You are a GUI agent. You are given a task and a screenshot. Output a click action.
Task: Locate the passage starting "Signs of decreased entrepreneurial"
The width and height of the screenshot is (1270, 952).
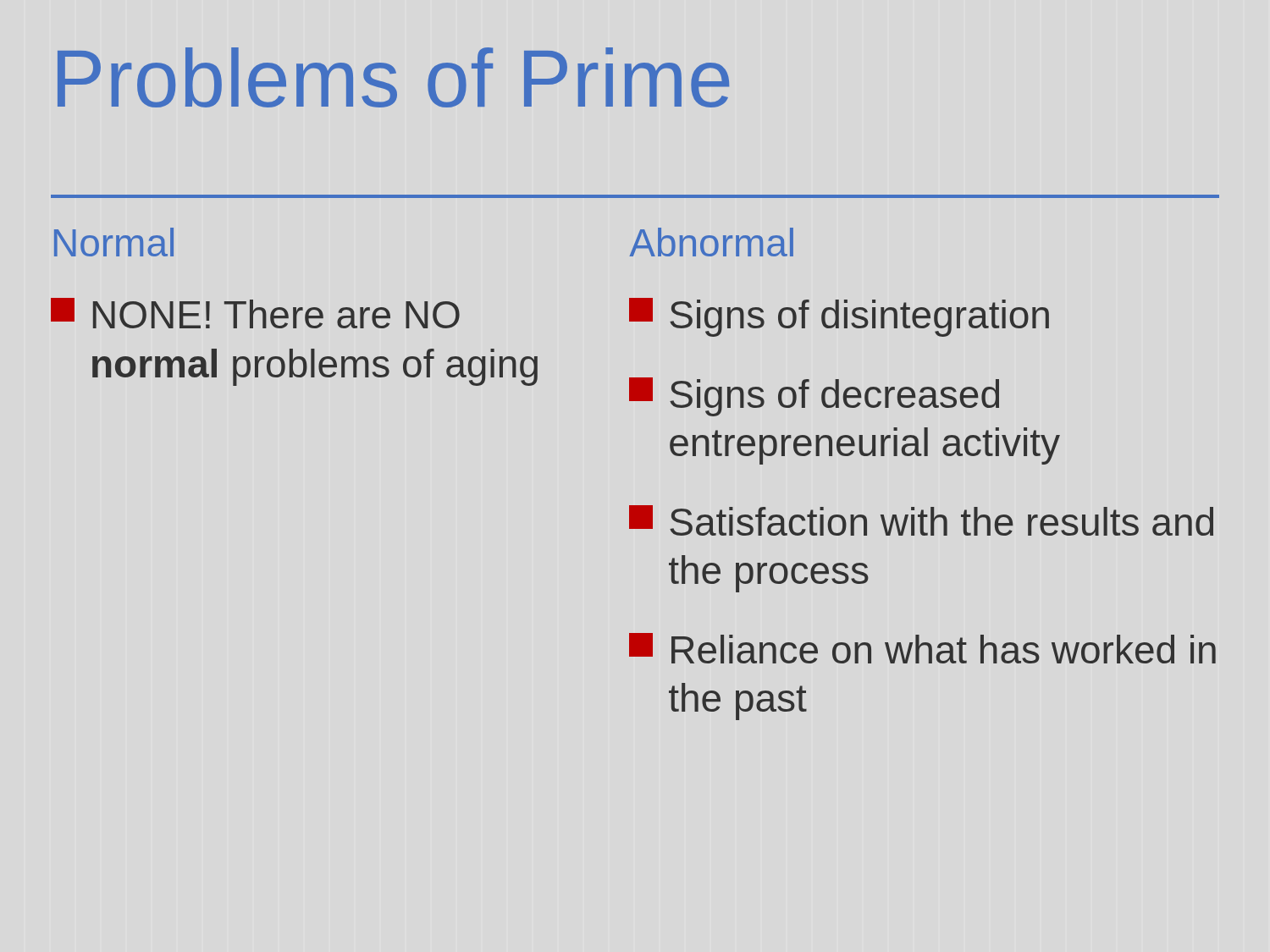click(x=924, y=419)
